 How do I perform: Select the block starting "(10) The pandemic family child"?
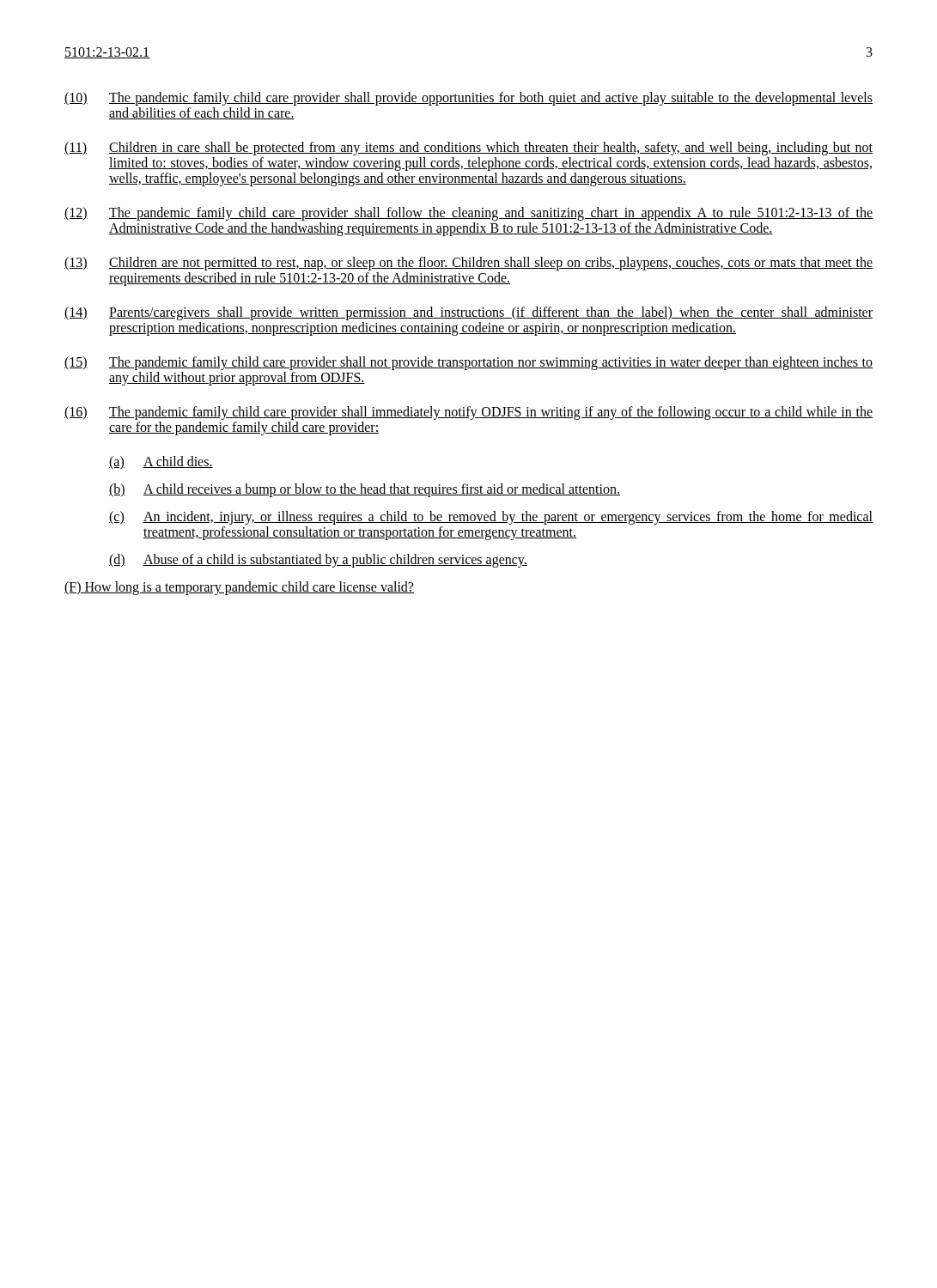(x=468, y=106)
